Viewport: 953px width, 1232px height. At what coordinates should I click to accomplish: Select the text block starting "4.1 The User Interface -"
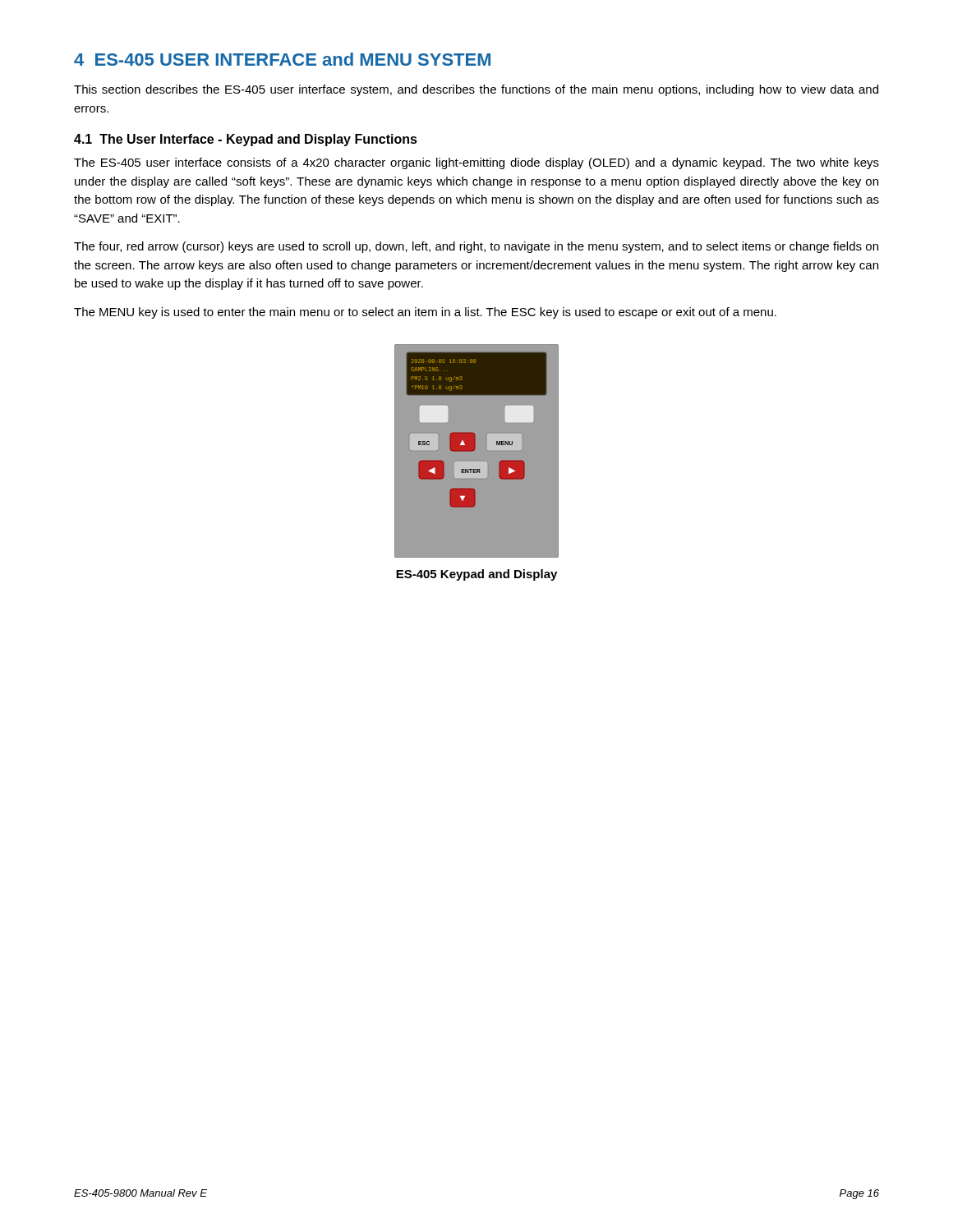[246, 140]
